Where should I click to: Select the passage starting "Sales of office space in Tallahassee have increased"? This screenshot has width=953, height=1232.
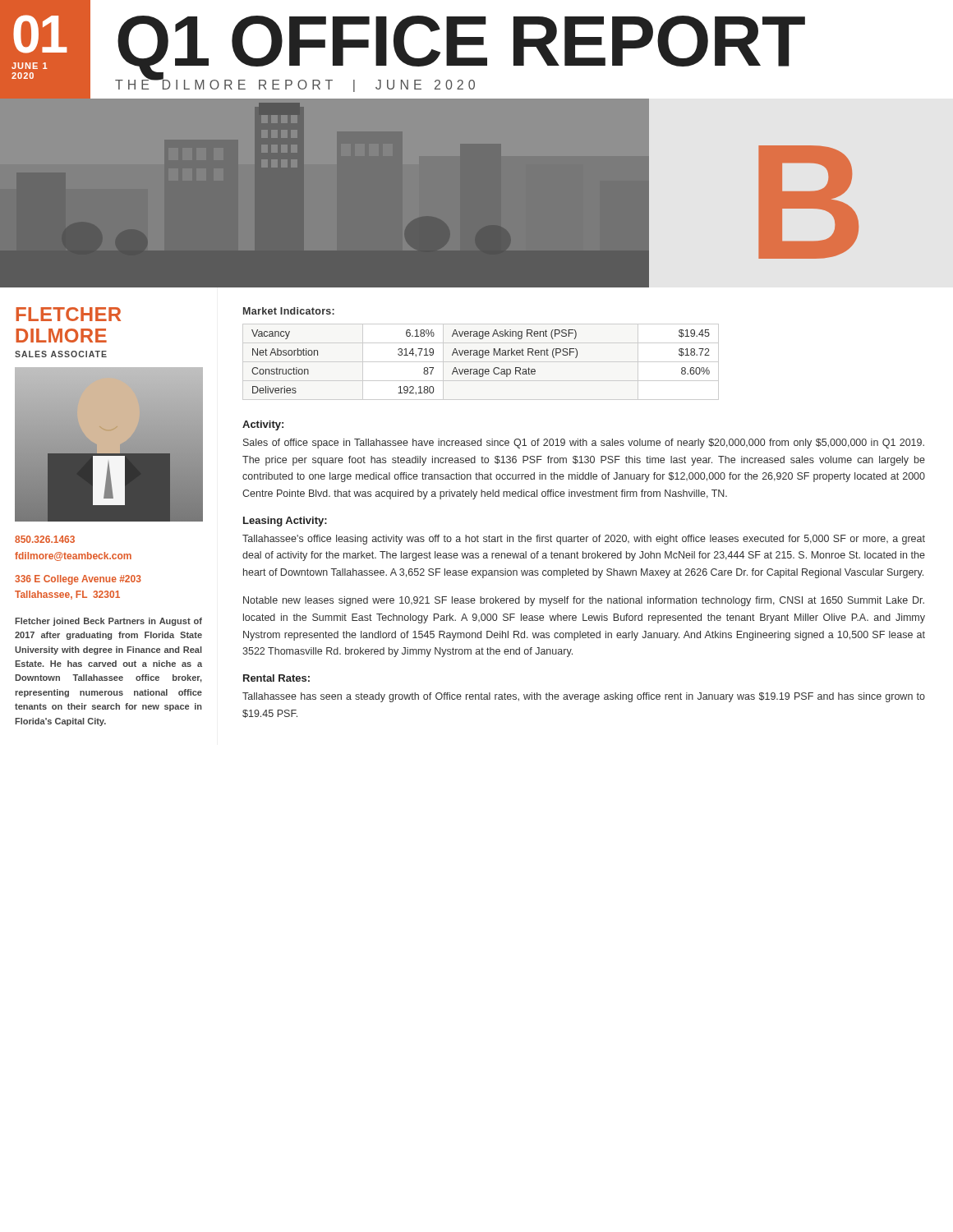point(584,468)
